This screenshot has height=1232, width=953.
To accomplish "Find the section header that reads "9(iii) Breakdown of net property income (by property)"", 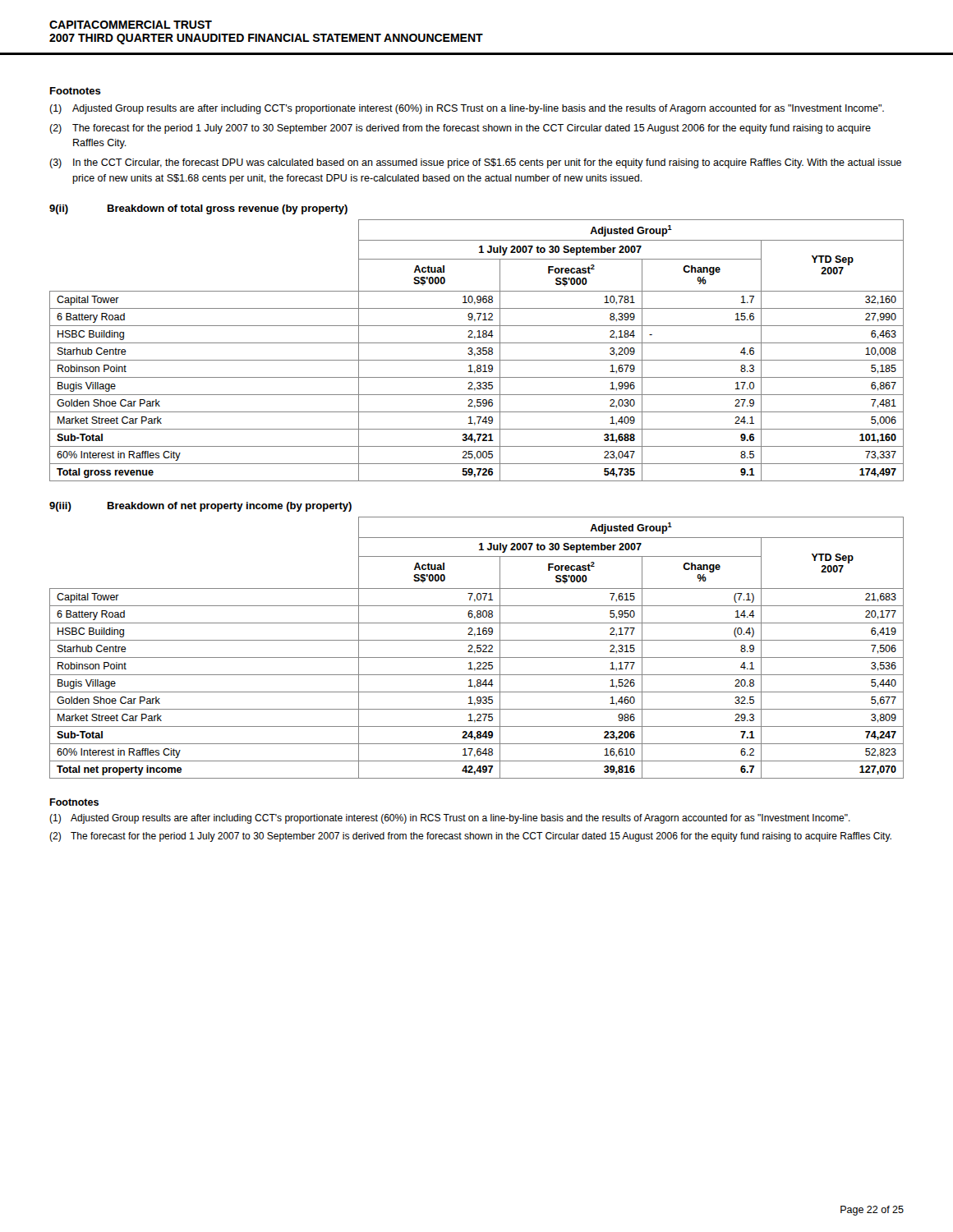I will [x=201, y=505].
